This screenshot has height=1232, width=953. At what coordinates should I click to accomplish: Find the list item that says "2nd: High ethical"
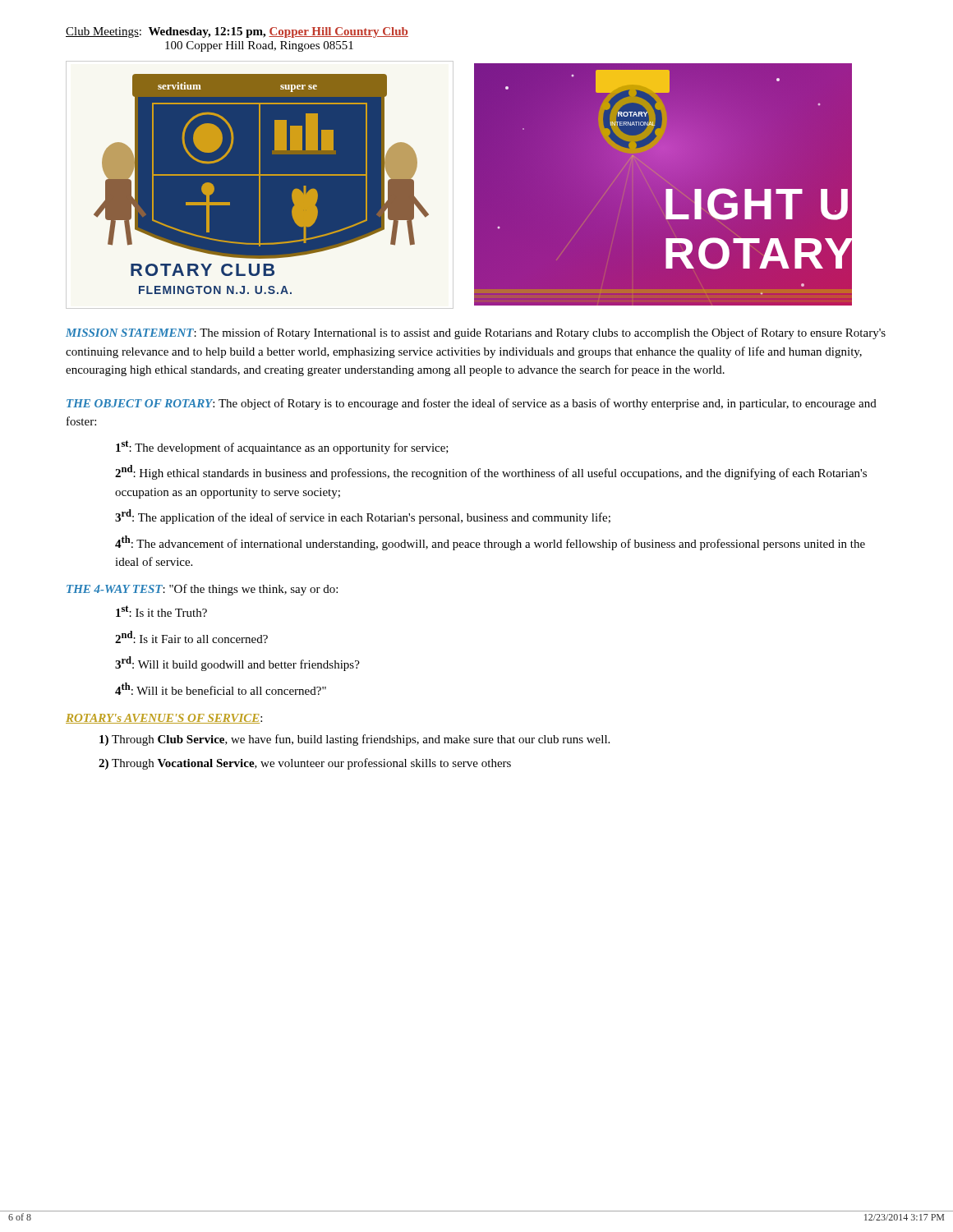491,481
